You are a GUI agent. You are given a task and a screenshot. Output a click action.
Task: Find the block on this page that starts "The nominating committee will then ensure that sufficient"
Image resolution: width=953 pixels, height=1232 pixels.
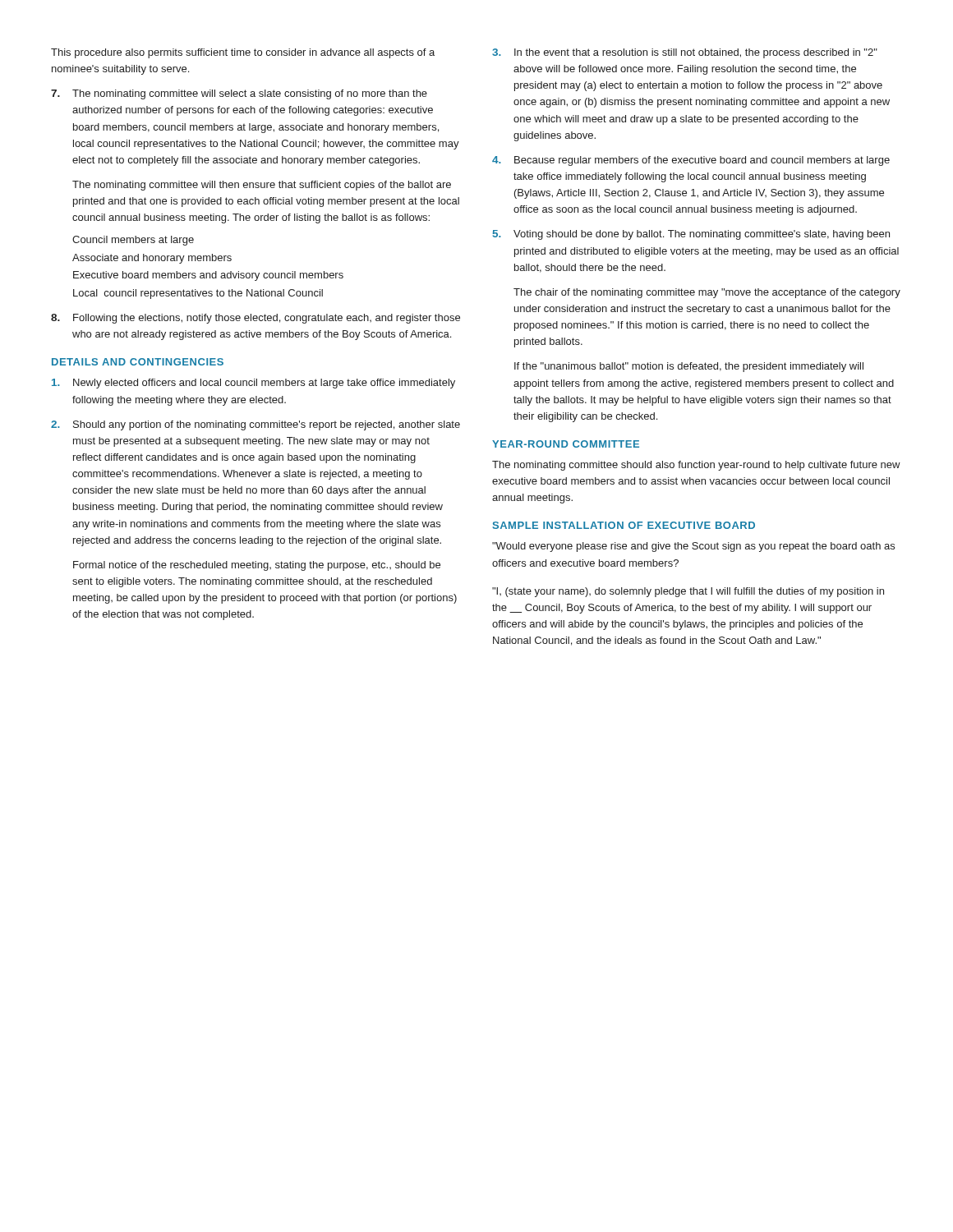point(266,201)
